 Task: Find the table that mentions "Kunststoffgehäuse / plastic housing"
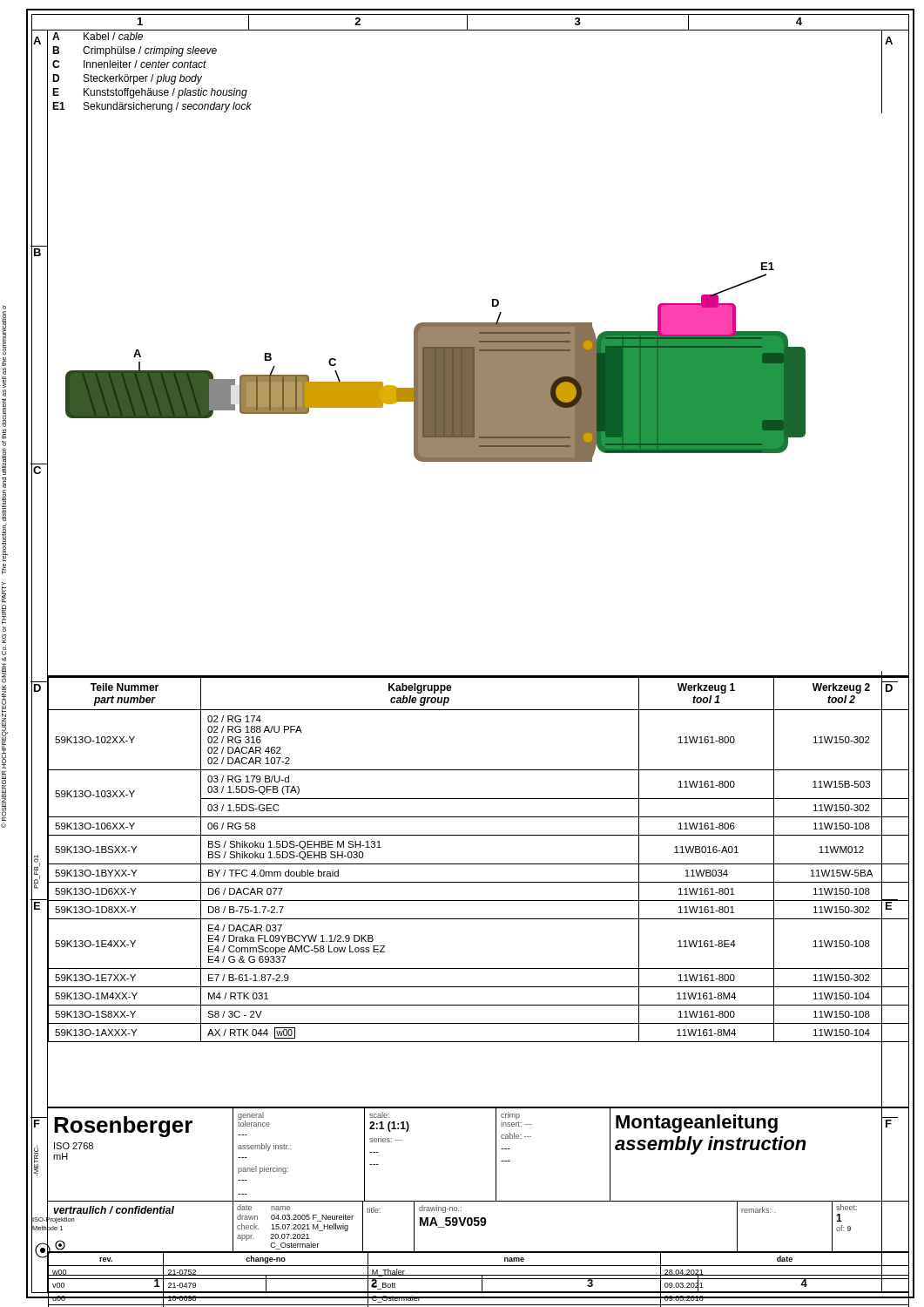pos(235,71)
